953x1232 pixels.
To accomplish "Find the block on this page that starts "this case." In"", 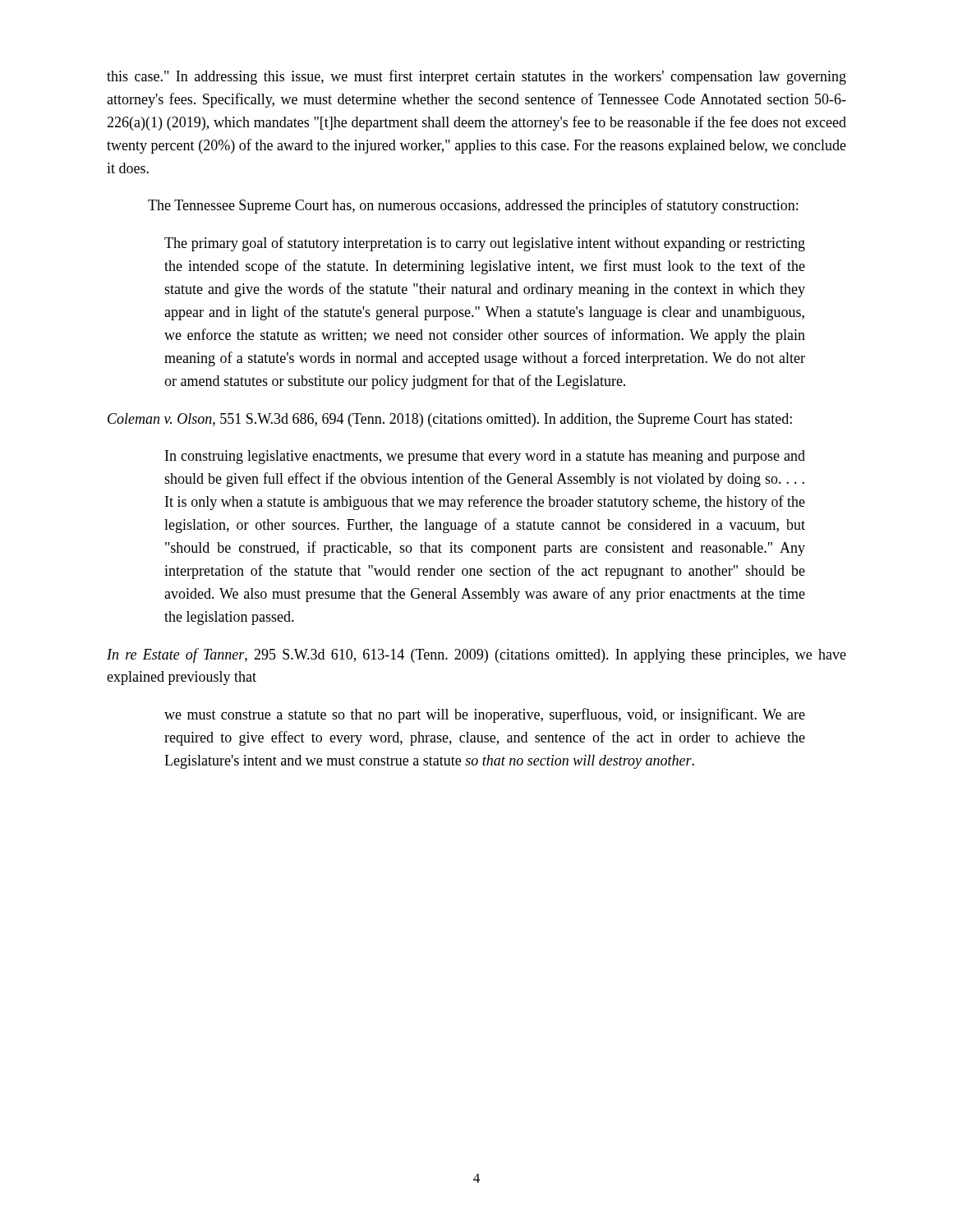I will point(476,122).
